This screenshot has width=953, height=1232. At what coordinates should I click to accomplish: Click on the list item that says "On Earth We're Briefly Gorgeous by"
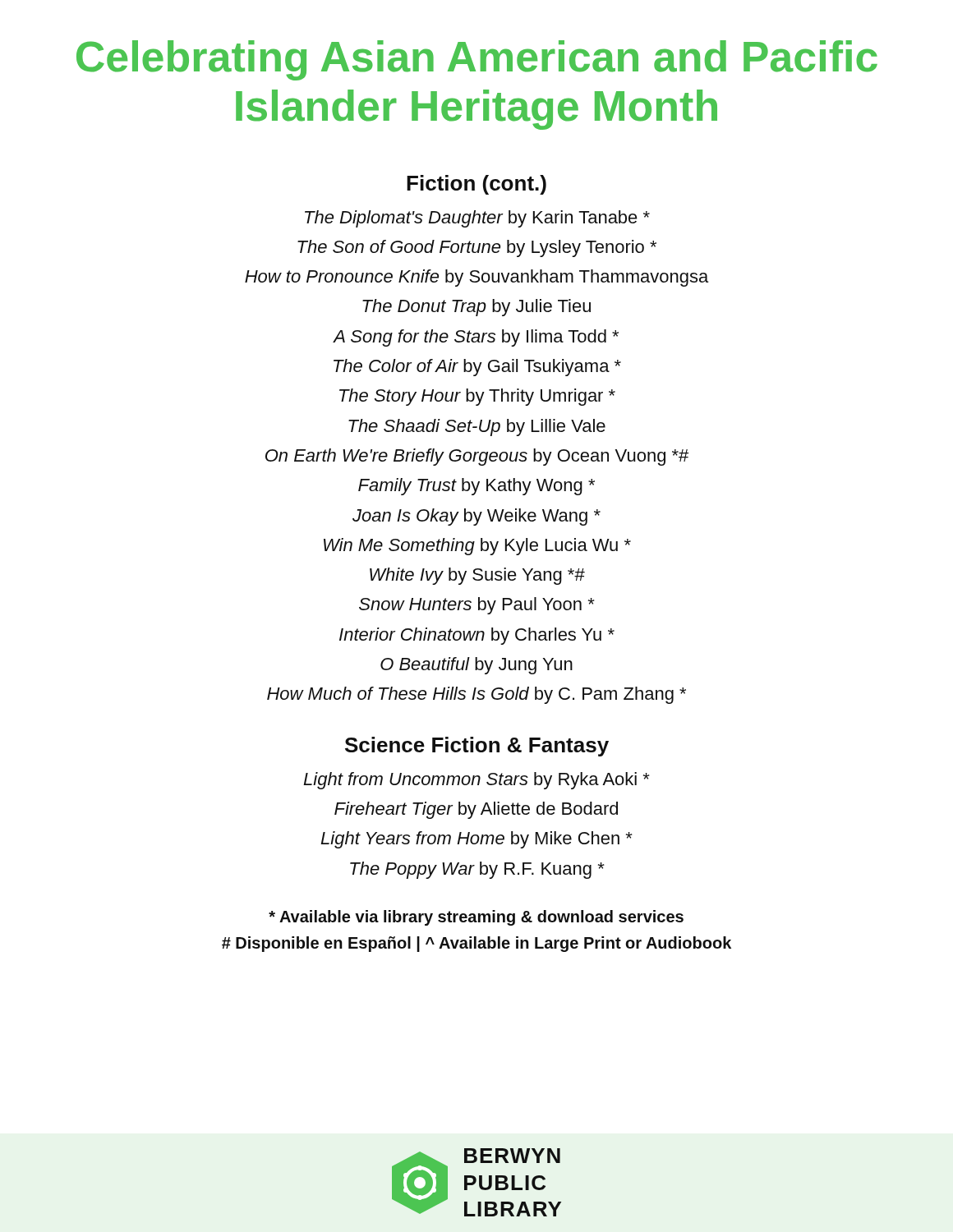click(476, 455)
